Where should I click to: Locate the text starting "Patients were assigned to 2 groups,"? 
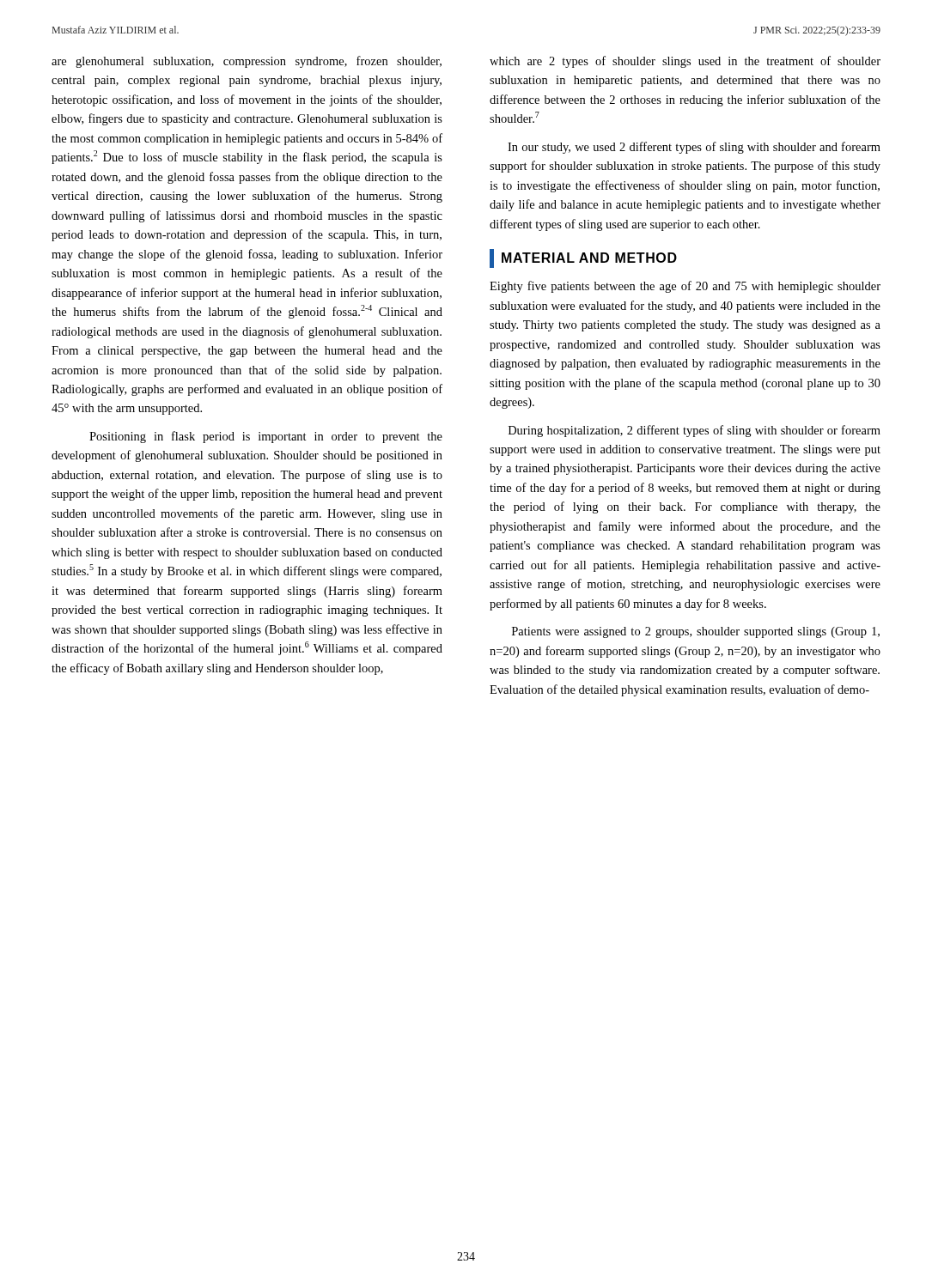tap(685, 660)
